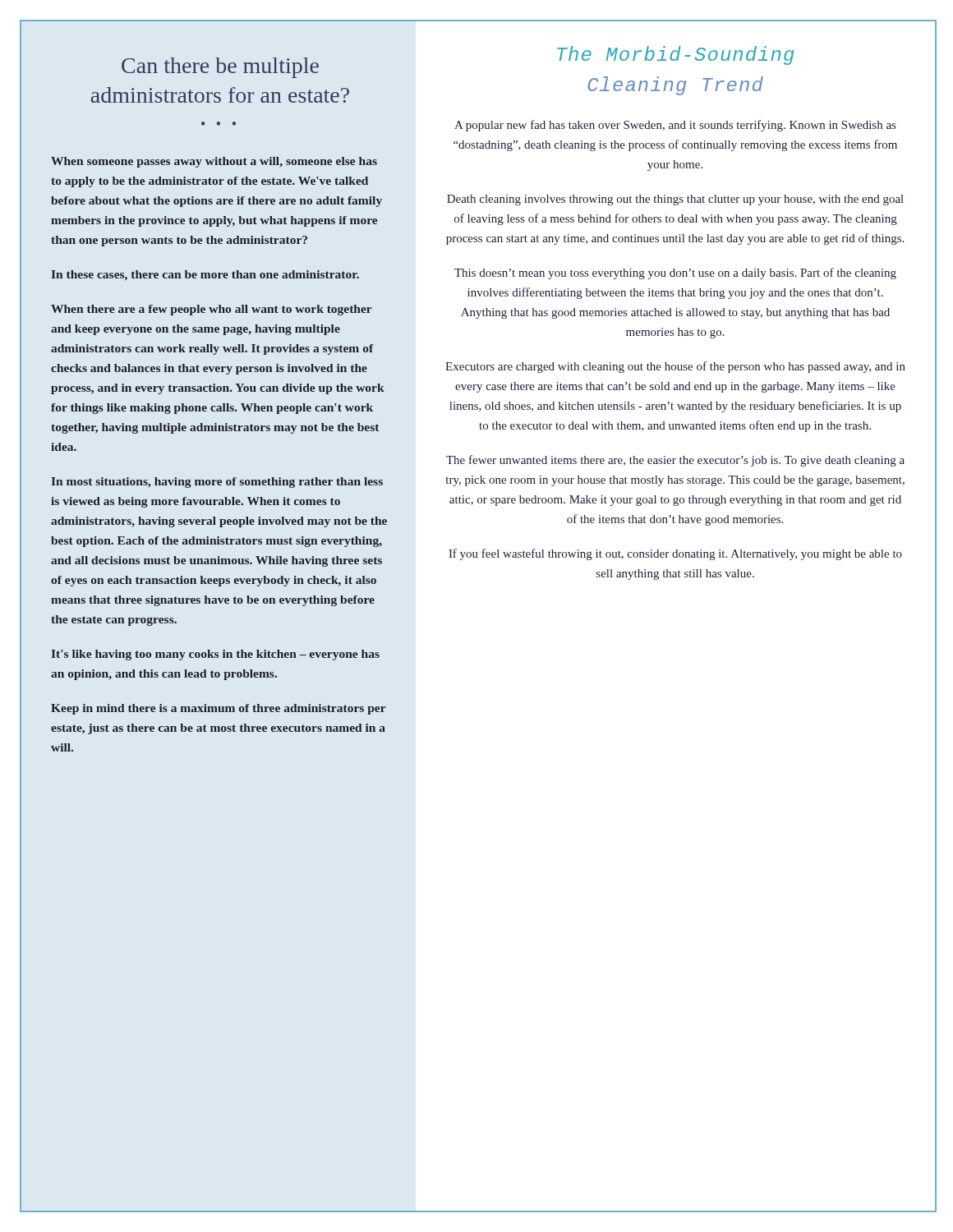Select the region starting "The fewer unwanted items there"

tap(675, 490)
